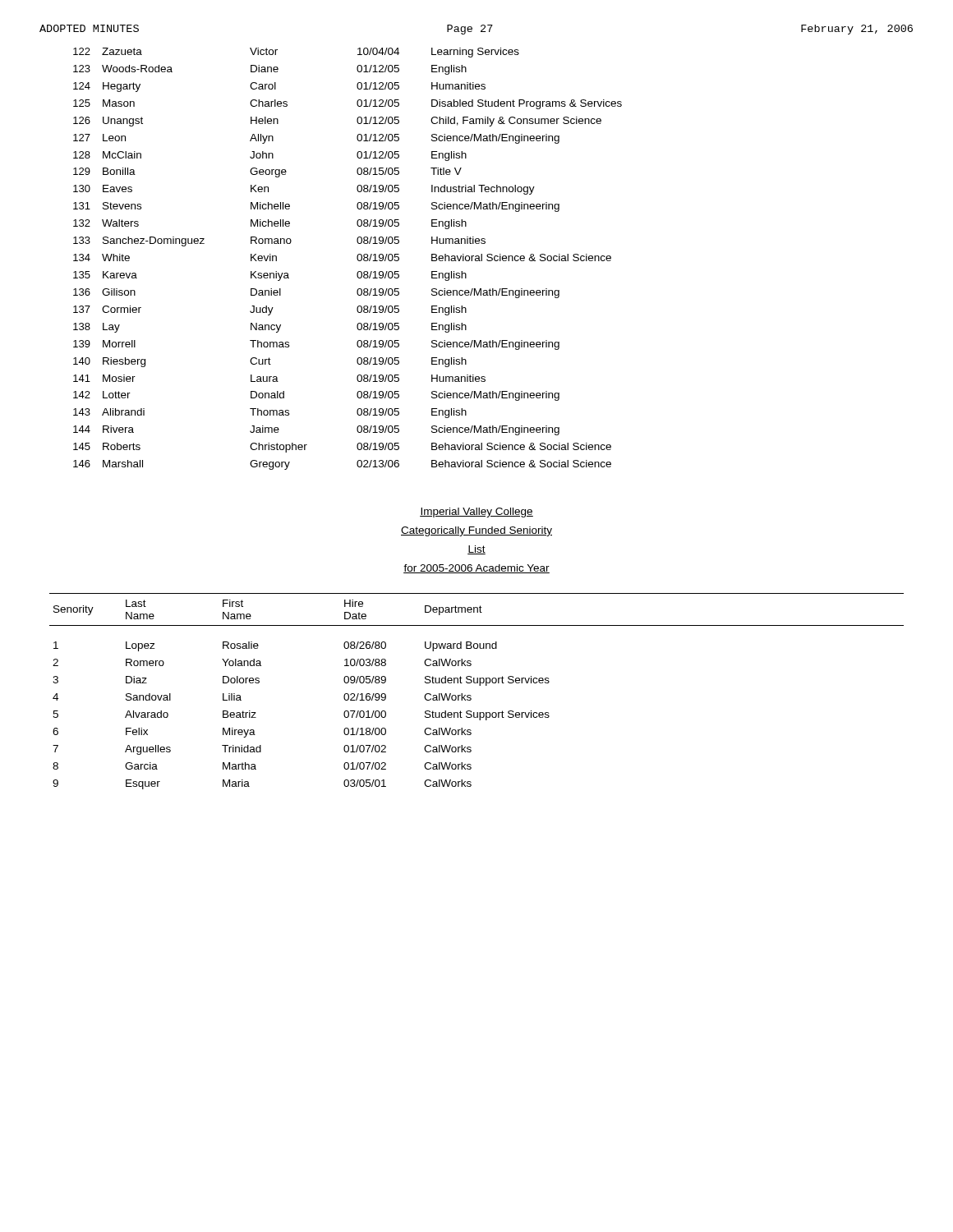Point to the text block starting "143 Alibrandi Thomas 08/19/05 English"
The image size is (953, 1232).
pos(476,413)
